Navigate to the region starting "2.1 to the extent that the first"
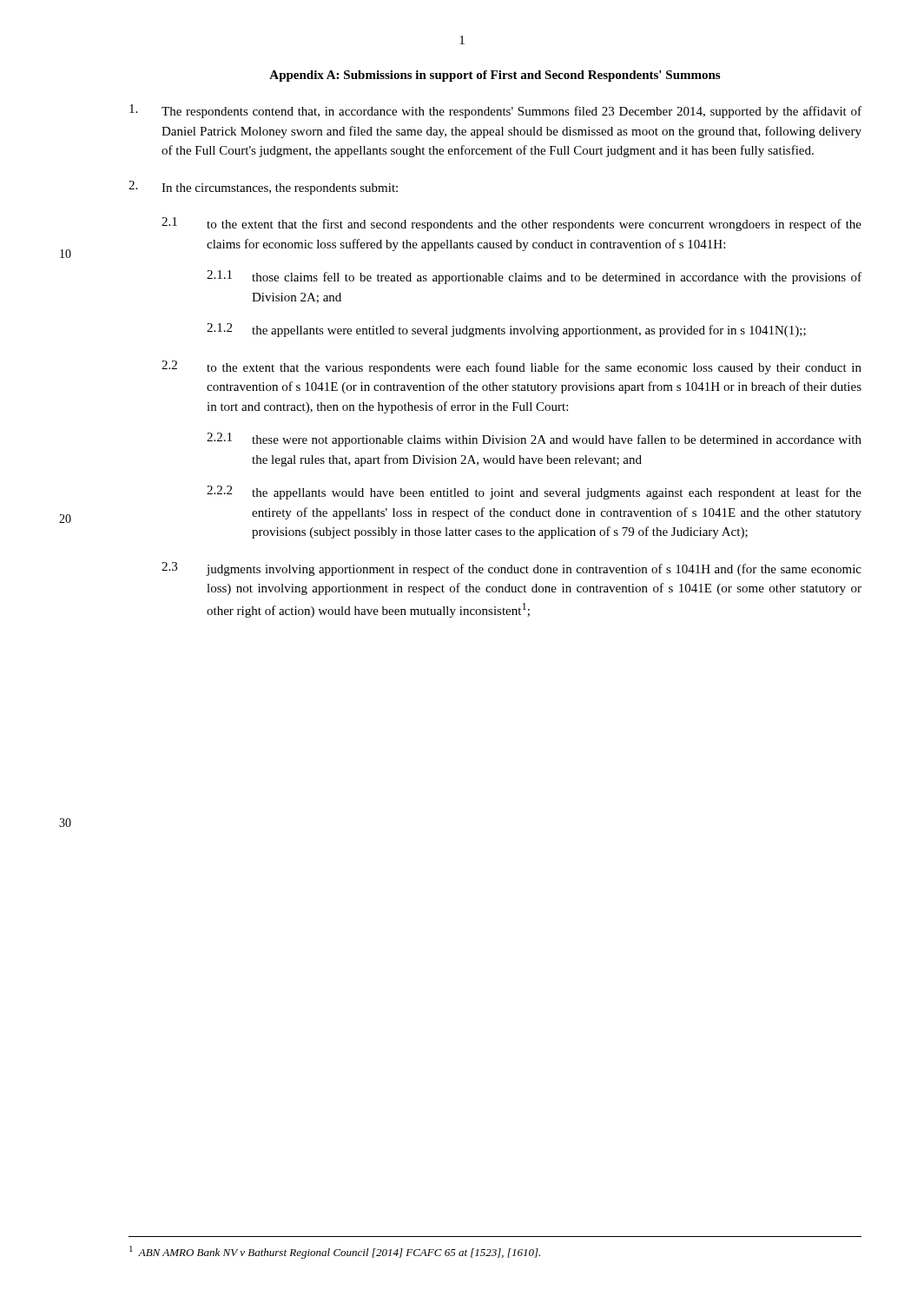 [511, 234]
